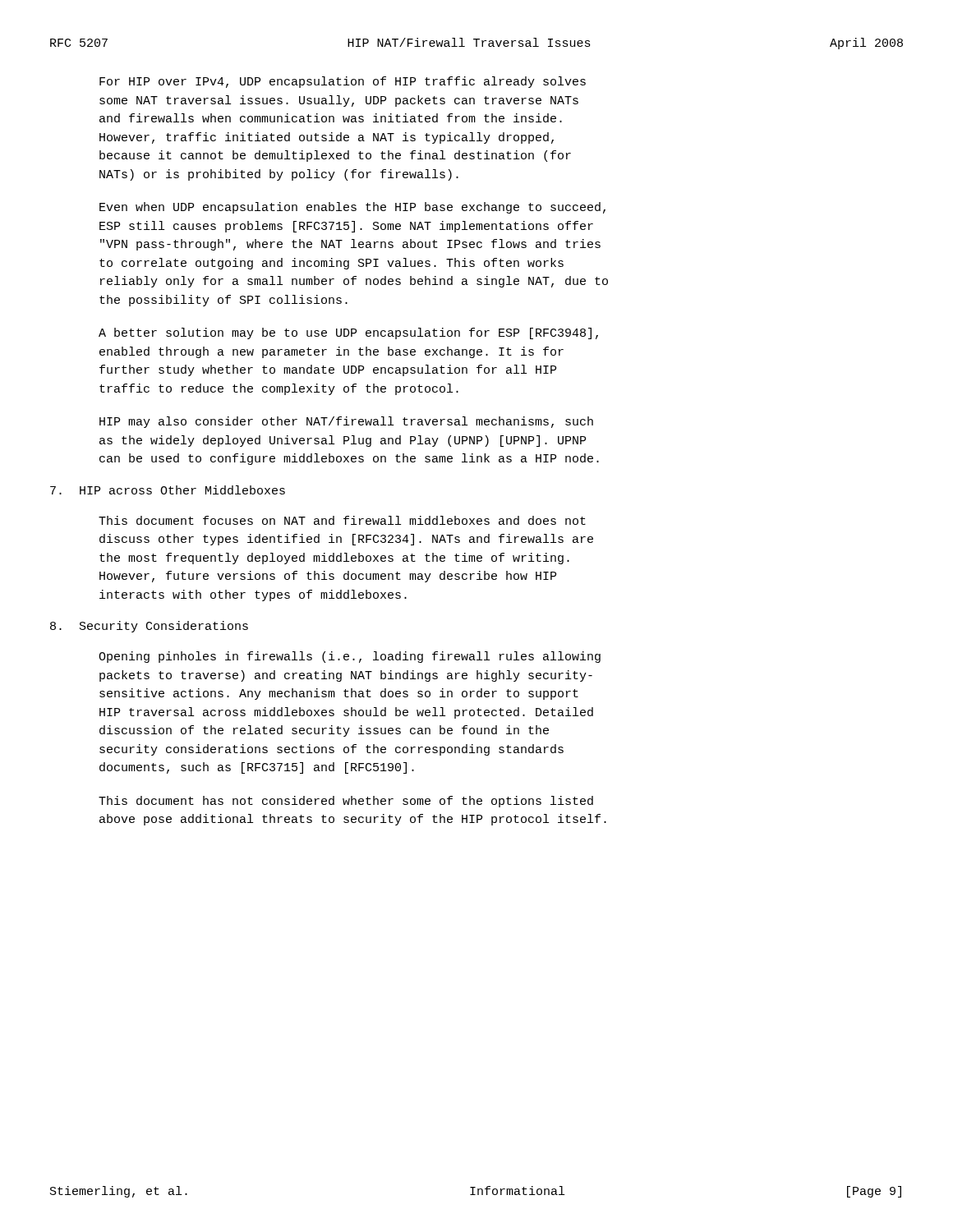Click on the element starting "Even when UDP encapsulation enables the HIP base"
This screenshot has width=953, height=1232.
[476, 255]
